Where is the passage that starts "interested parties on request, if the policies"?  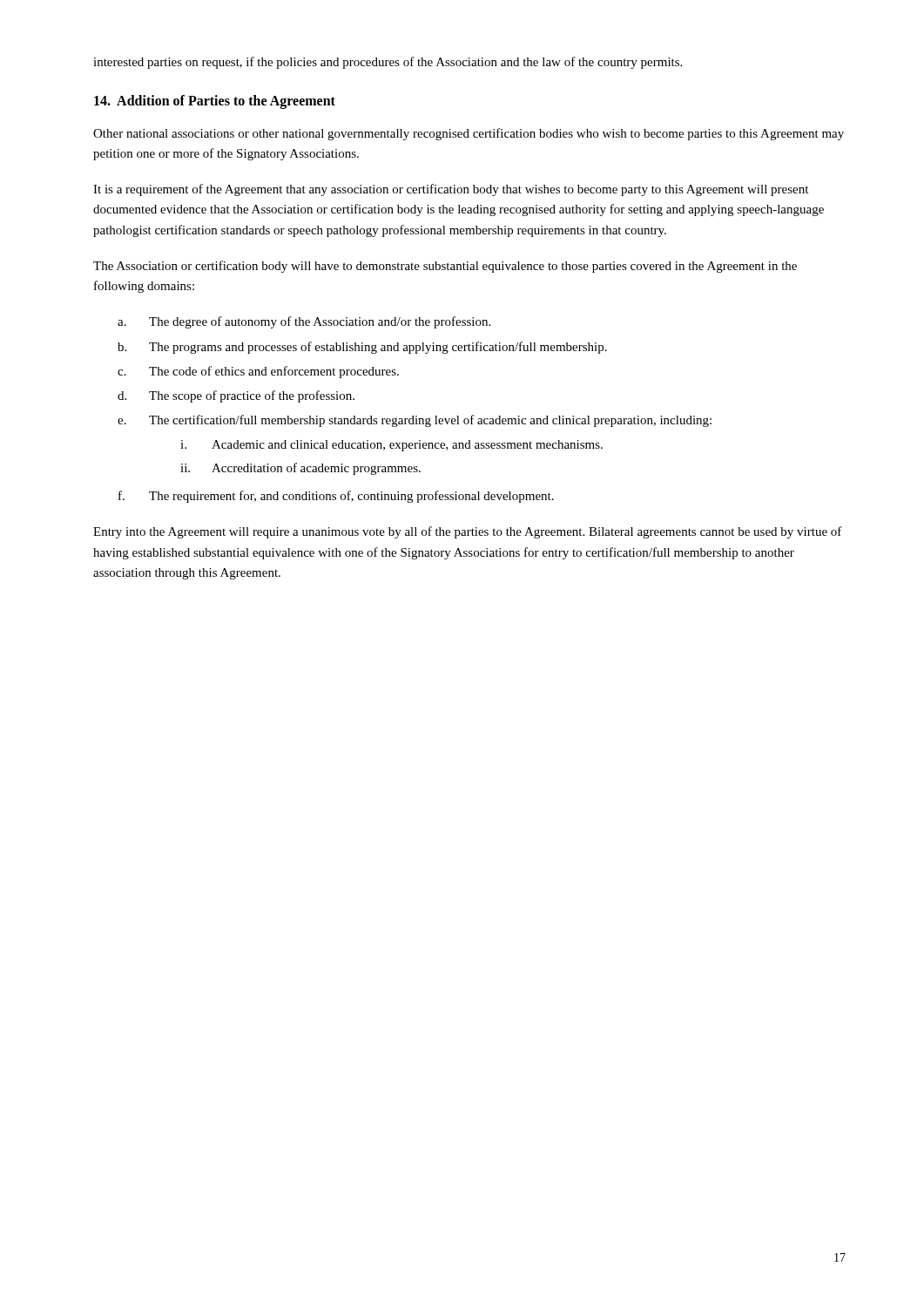[388, 62]
